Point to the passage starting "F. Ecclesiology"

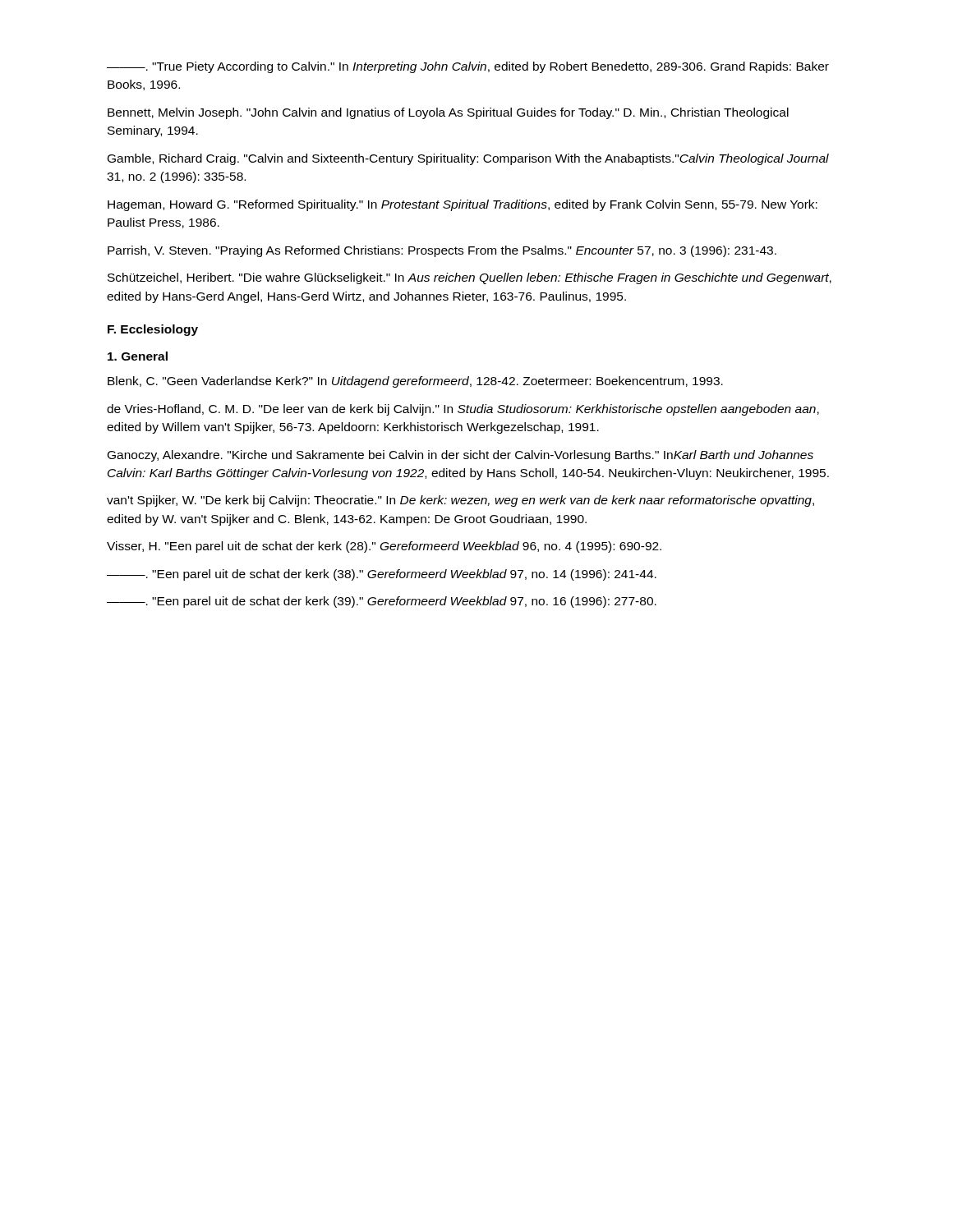click(x=152, y=329)
